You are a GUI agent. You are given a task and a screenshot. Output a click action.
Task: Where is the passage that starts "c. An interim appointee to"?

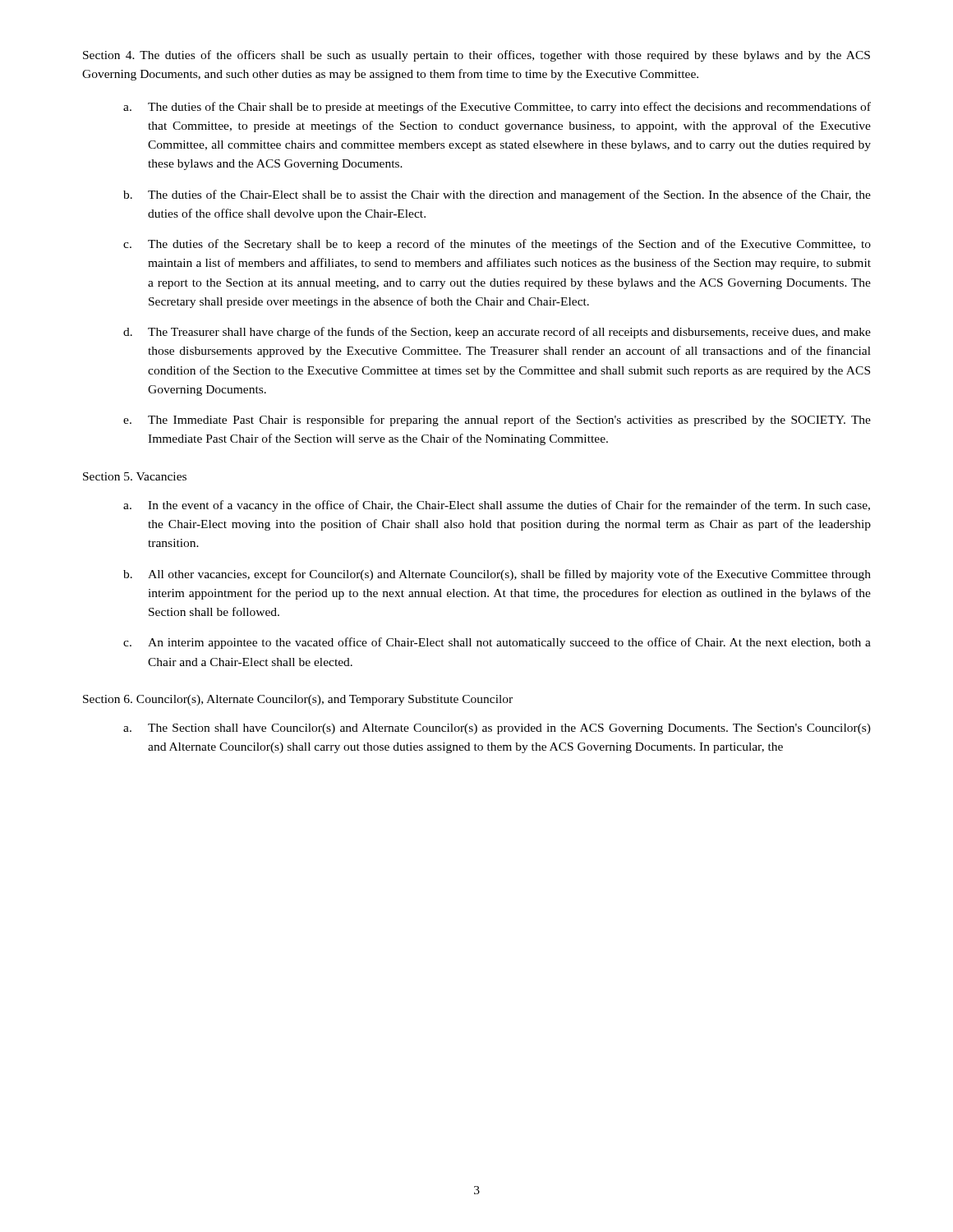[x=497, y=652]
